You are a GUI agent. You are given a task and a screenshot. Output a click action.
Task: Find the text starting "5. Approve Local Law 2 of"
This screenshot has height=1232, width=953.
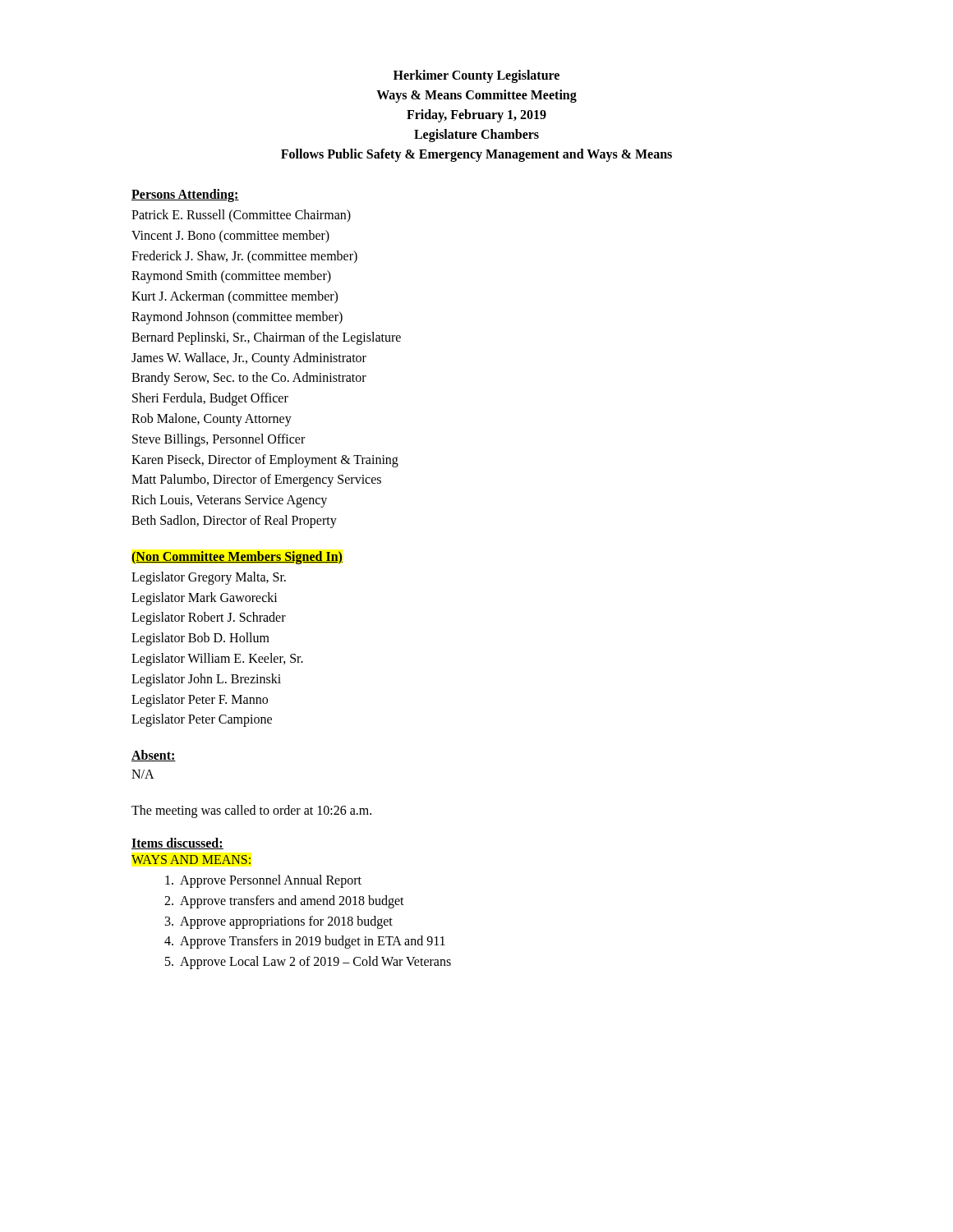point(308,961)
